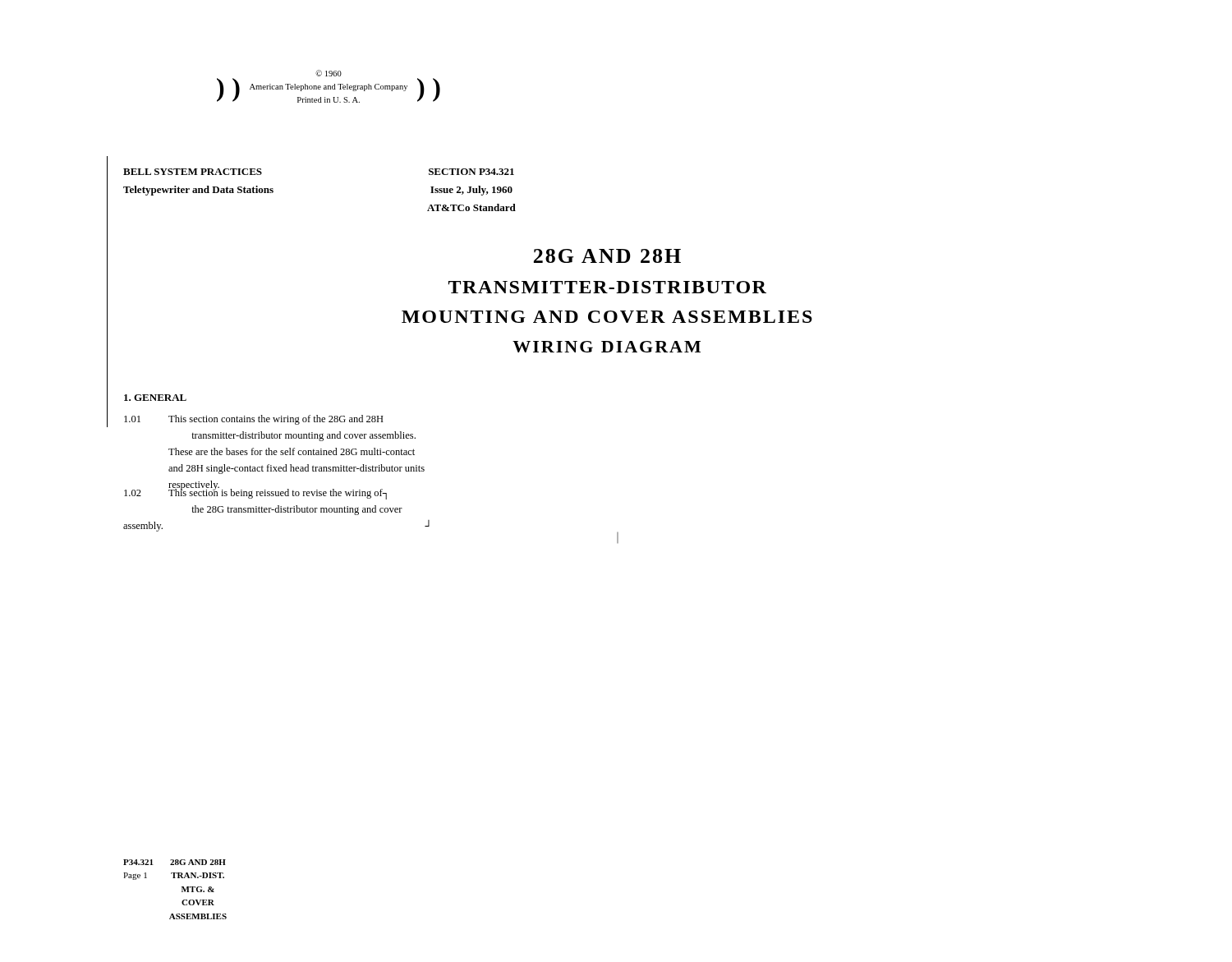This screenshot has height=962, width=1232.
Task: Locate the block of text that opens with "02This section is being reissued to revise"
Action: tap(255, 492)
